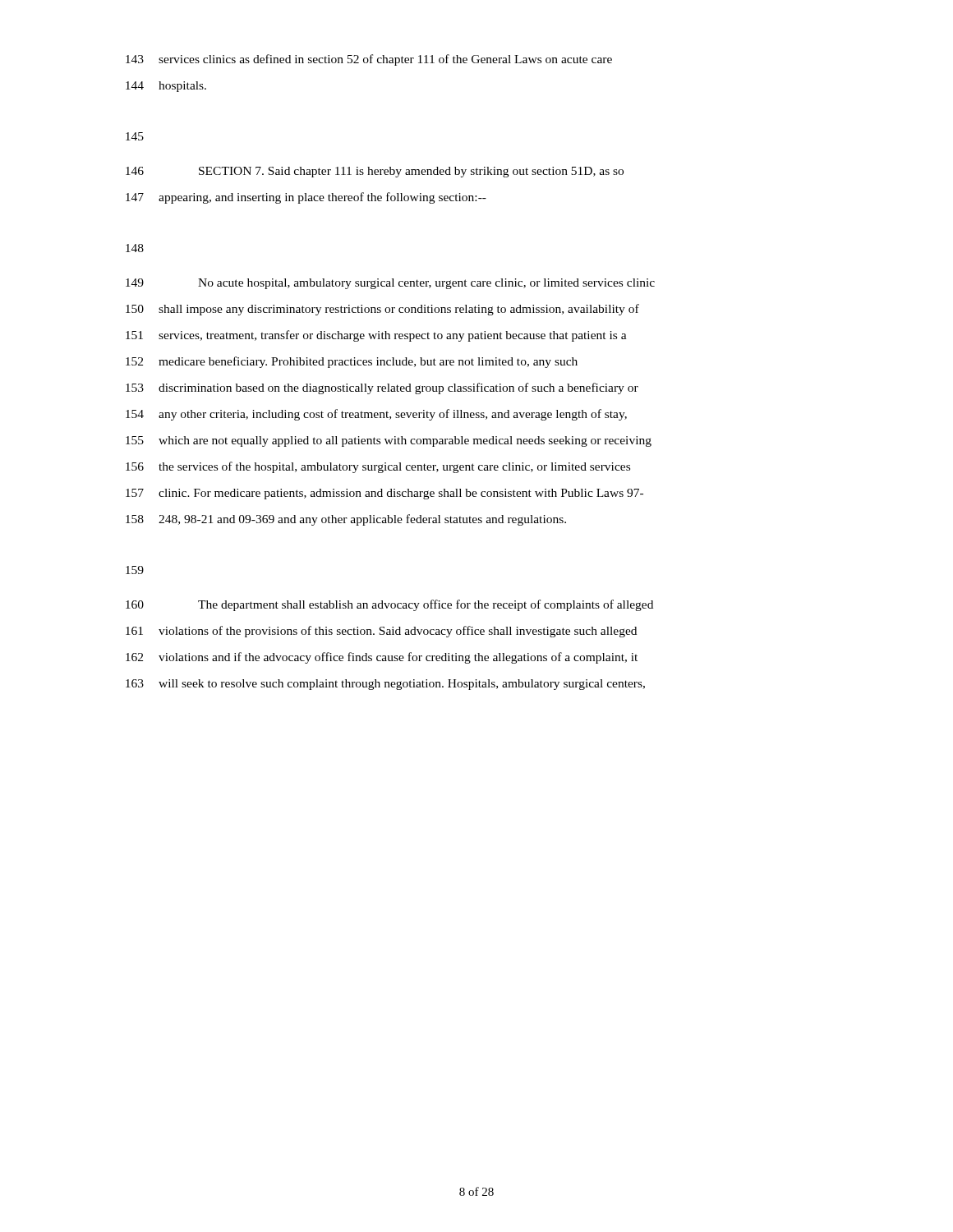Click on the list item with the text "152 medicare beneficiary. Prohibited"
This screenshot has height=1232, width=953.
(x=485, y=362)
